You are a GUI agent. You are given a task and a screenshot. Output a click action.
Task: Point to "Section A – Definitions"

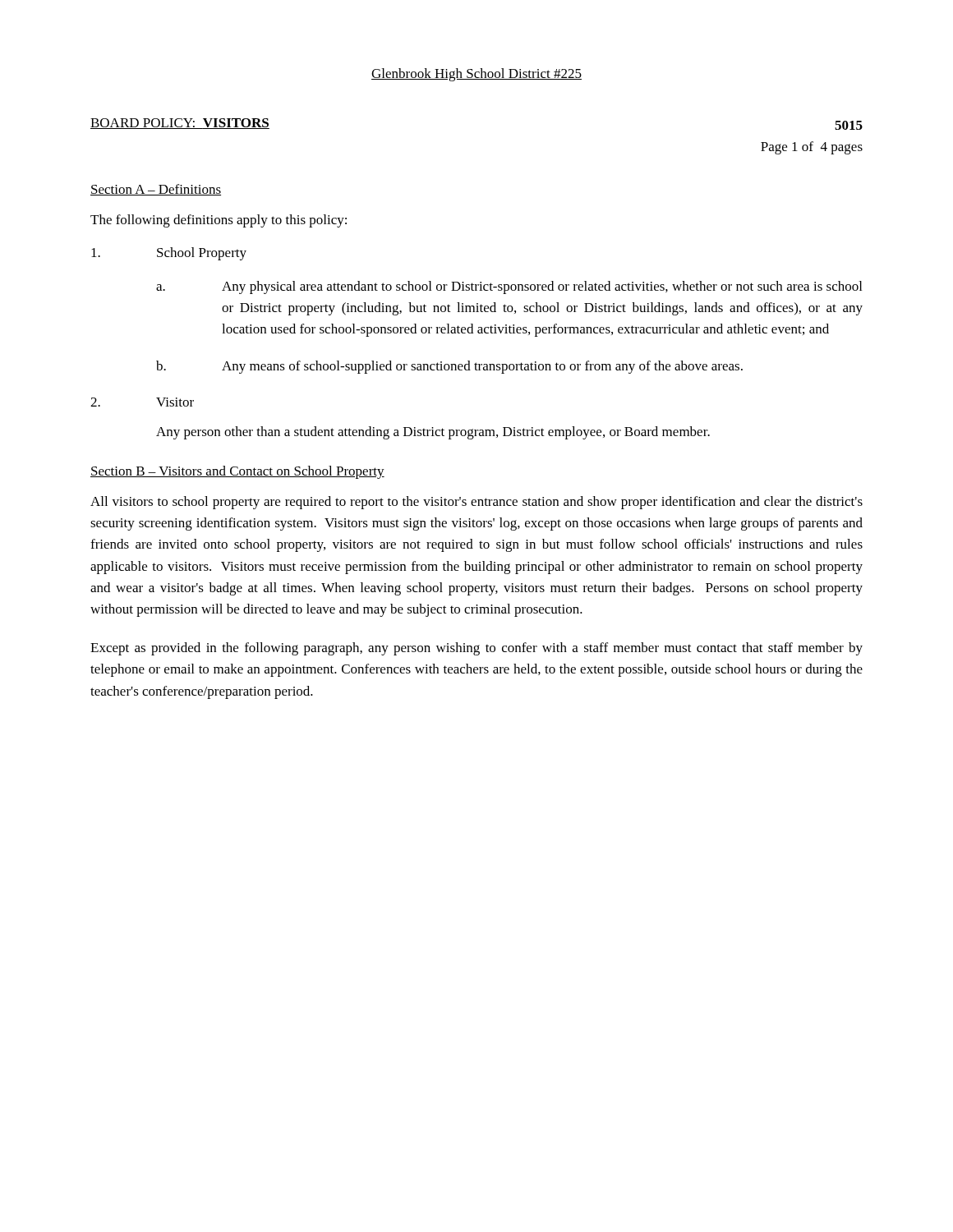pyautogui.click(x=156, y=189)
